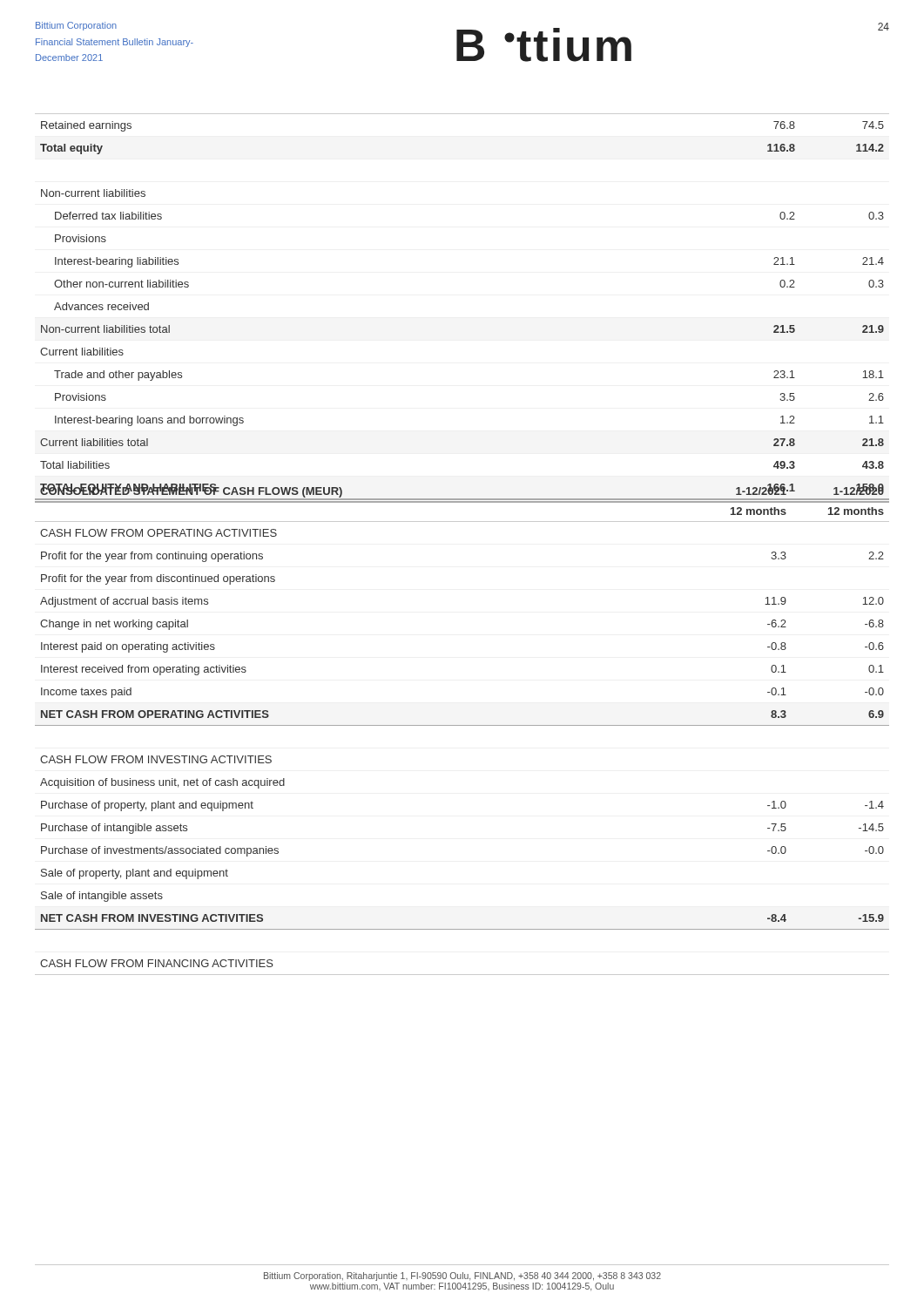Find the table that mentions "Trade and other"
Viewport: 924px width, 1307px height.
tap(462, 307)
